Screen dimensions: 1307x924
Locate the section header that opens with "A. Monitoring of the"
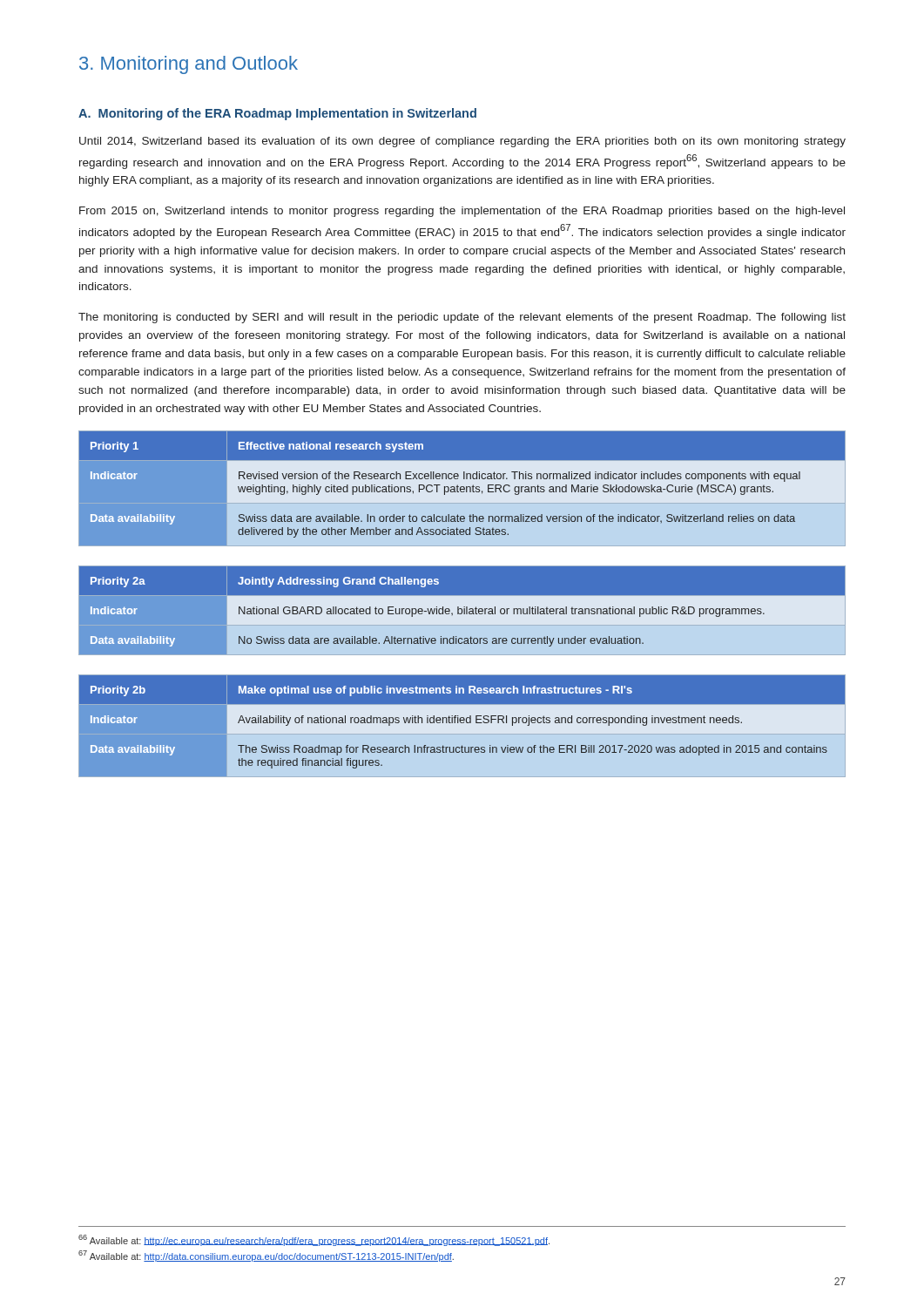pyautogui.click(x=462, y=113)
